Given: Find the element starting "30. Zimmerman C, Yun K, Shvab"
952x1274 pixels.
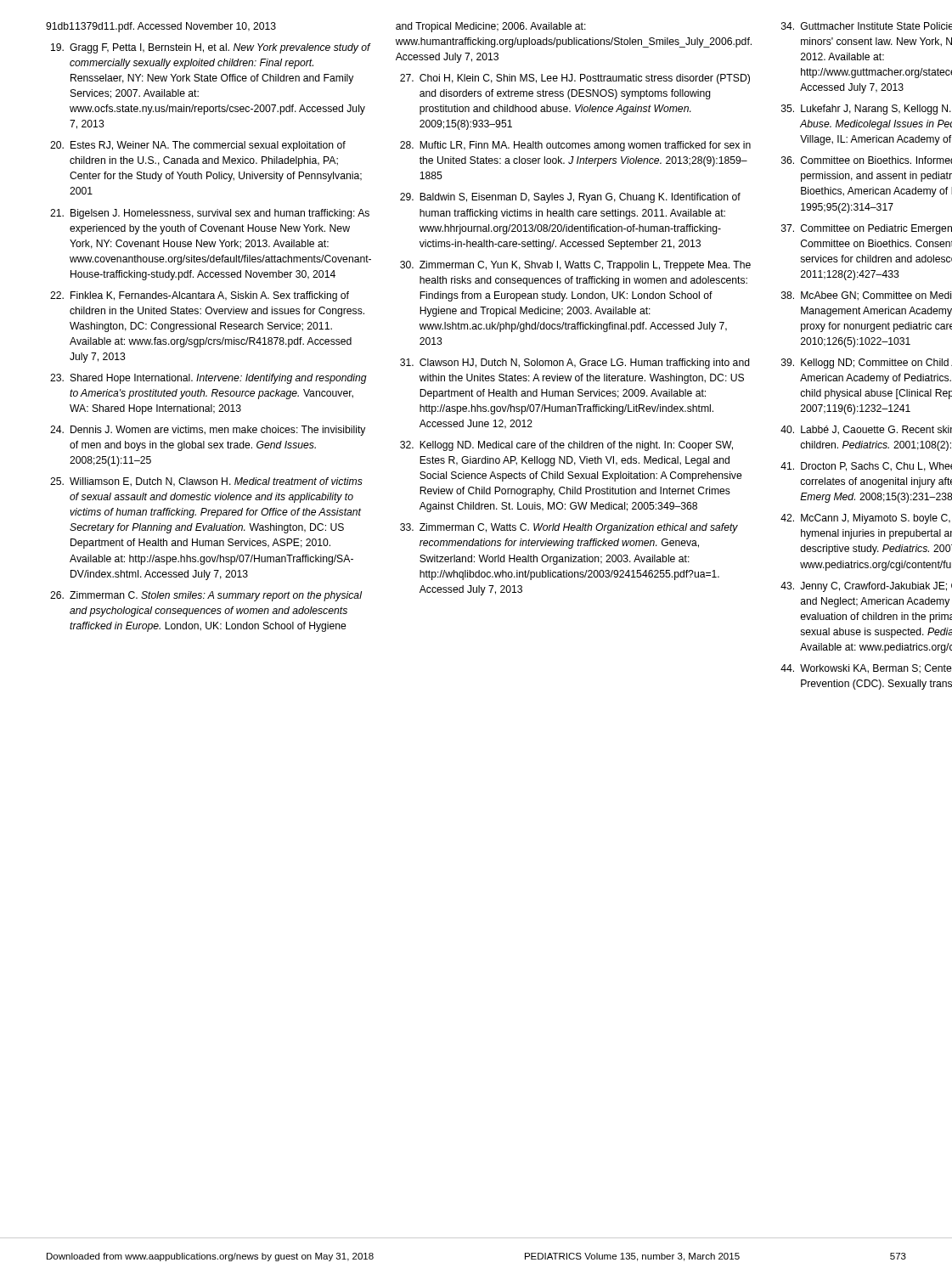Looking at the screenshot, I should (x=574, y=303).
